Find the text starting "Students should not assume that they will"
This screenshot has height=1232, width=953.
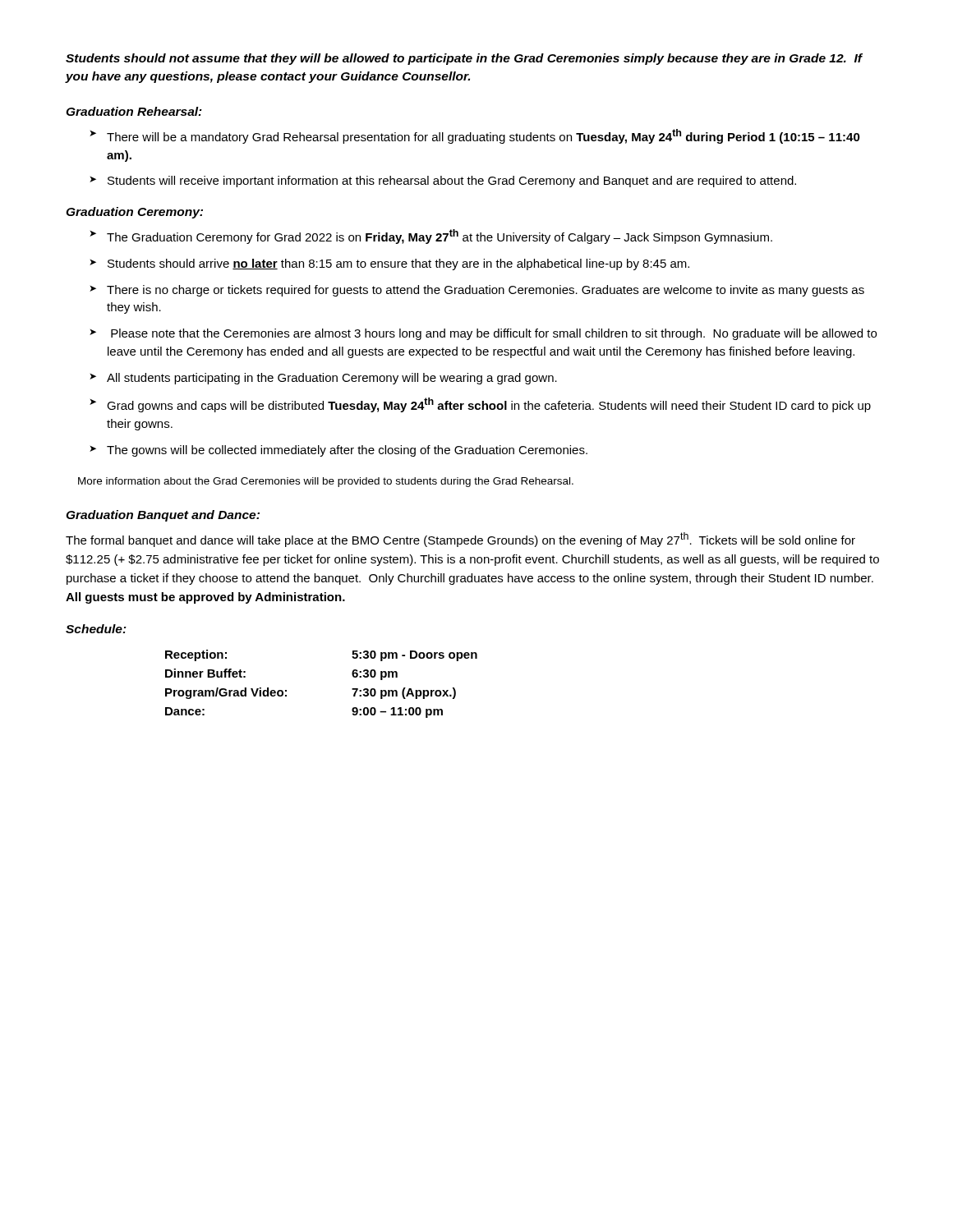pos(476,68)
